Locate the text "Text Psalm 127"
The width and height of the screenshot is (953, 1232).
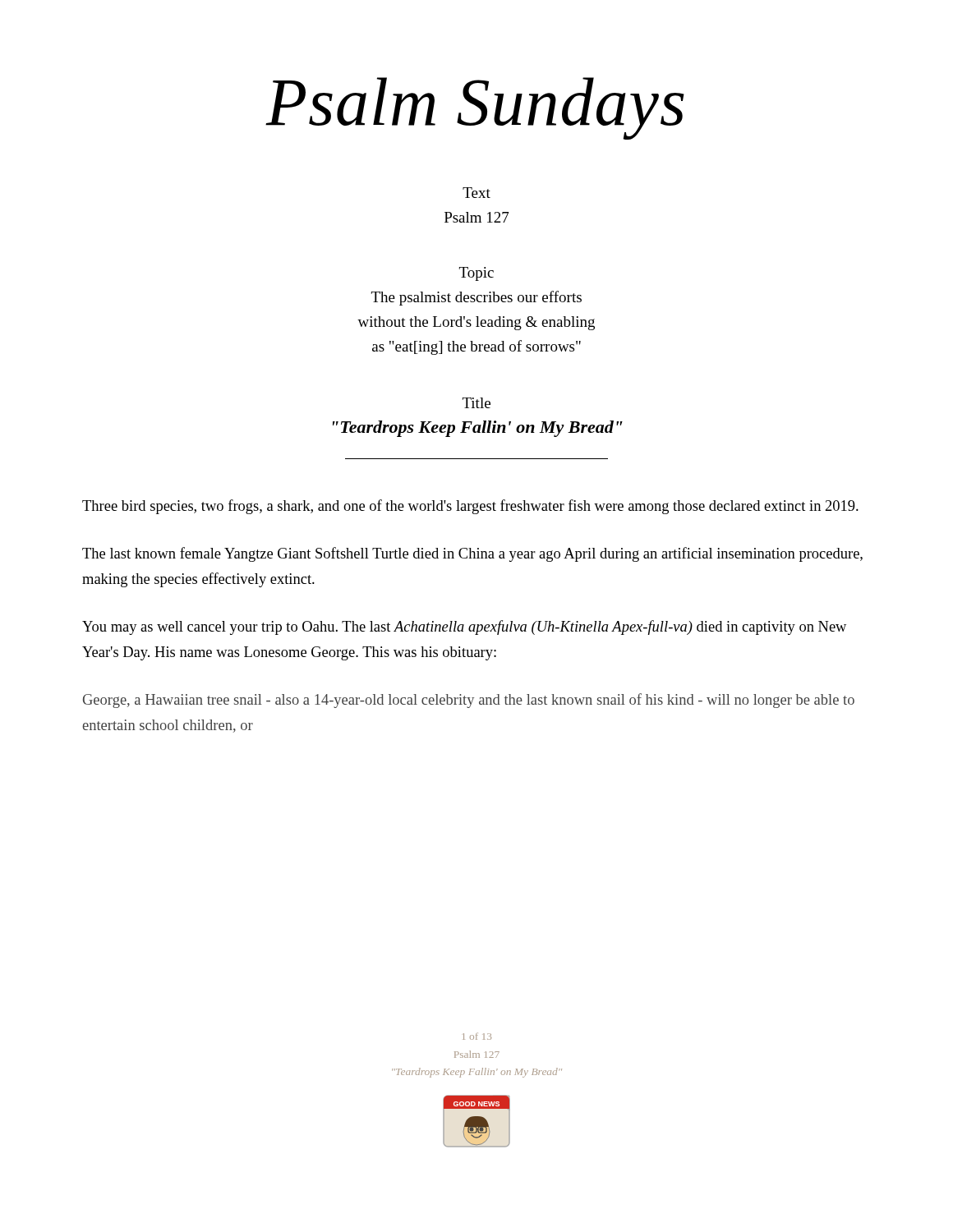[x=476, y=205]
